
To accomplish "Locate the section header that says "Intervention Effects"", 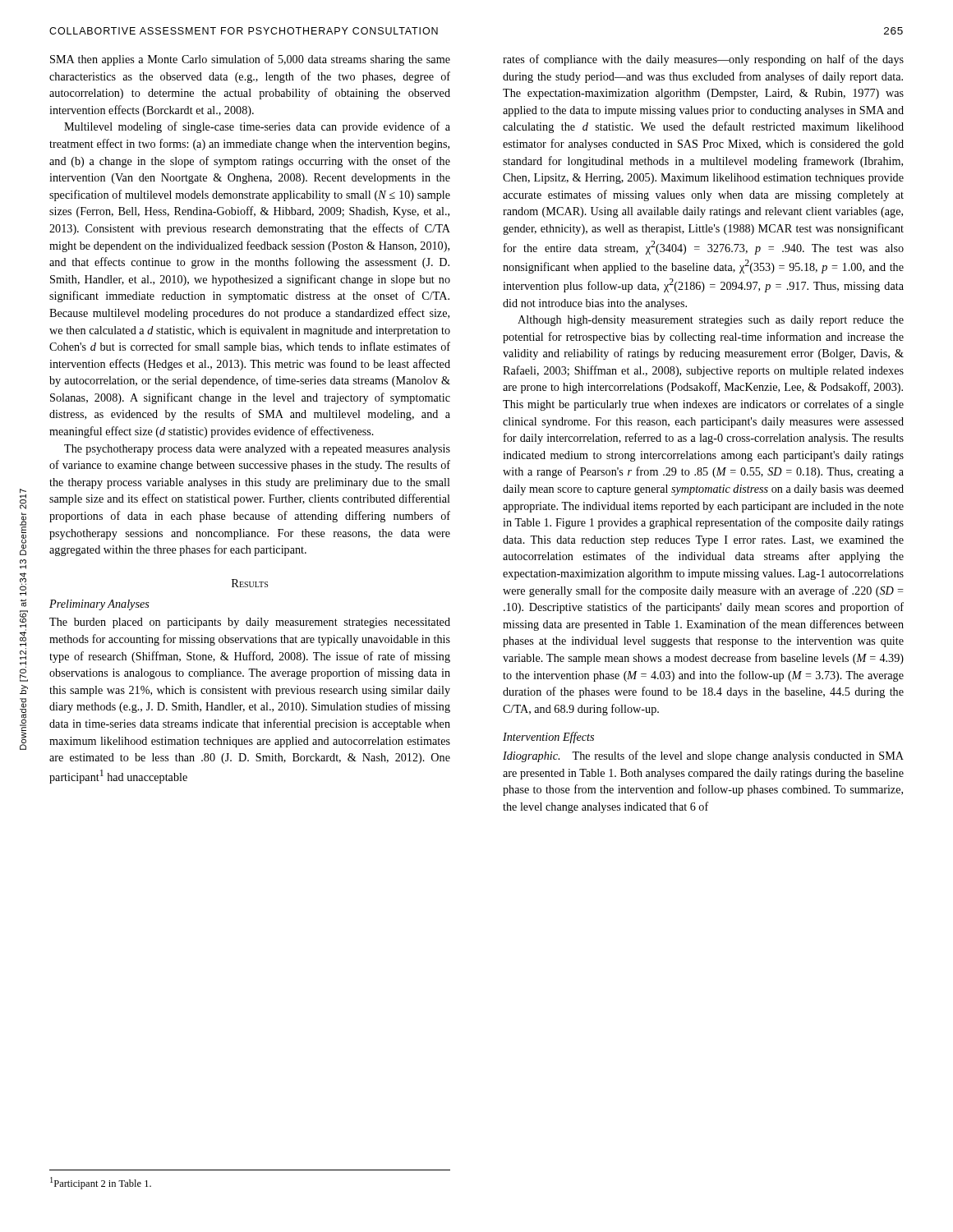I will coord(549,737).
